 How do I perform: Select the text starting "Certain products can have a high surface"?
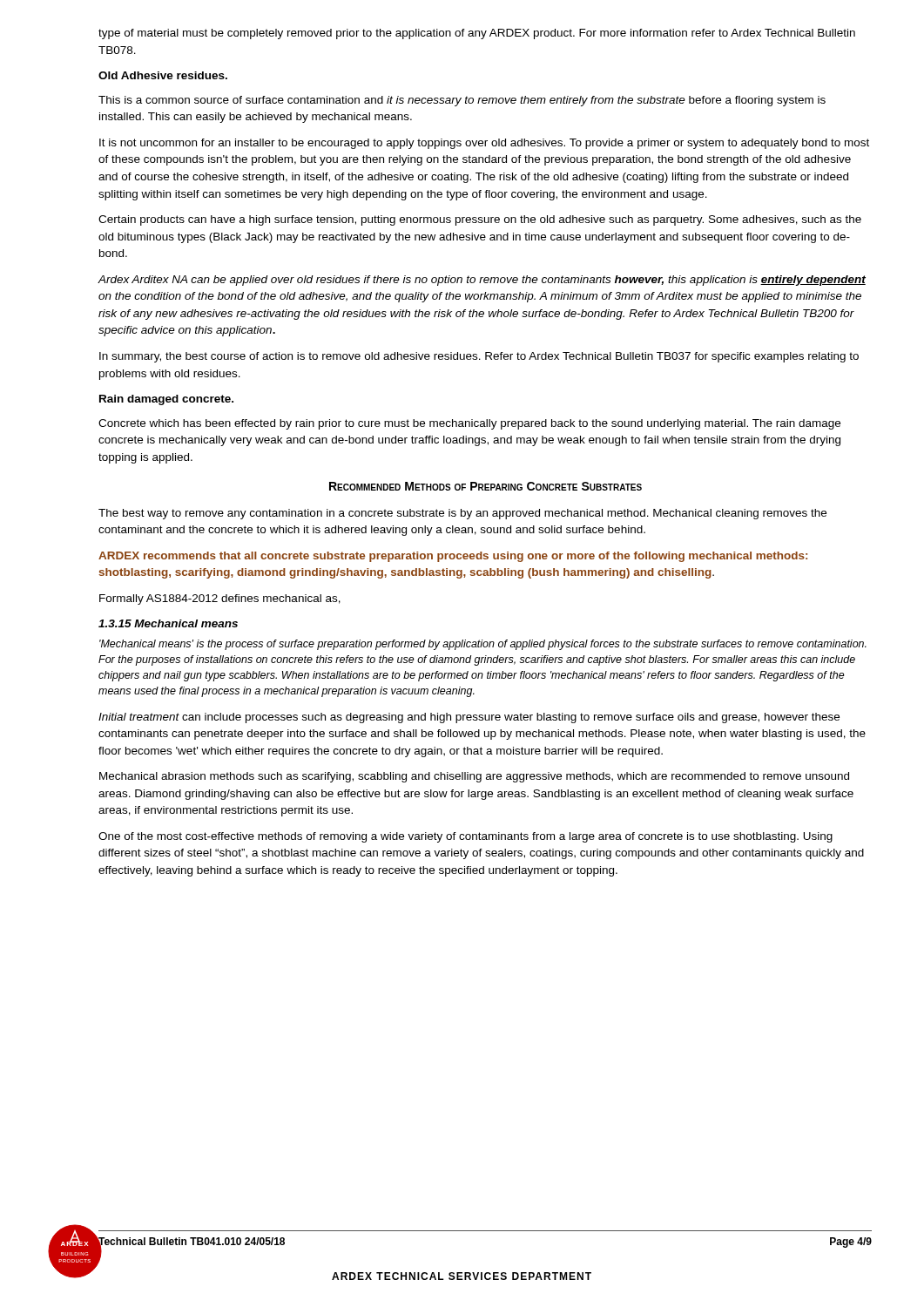tap(485, 237)
